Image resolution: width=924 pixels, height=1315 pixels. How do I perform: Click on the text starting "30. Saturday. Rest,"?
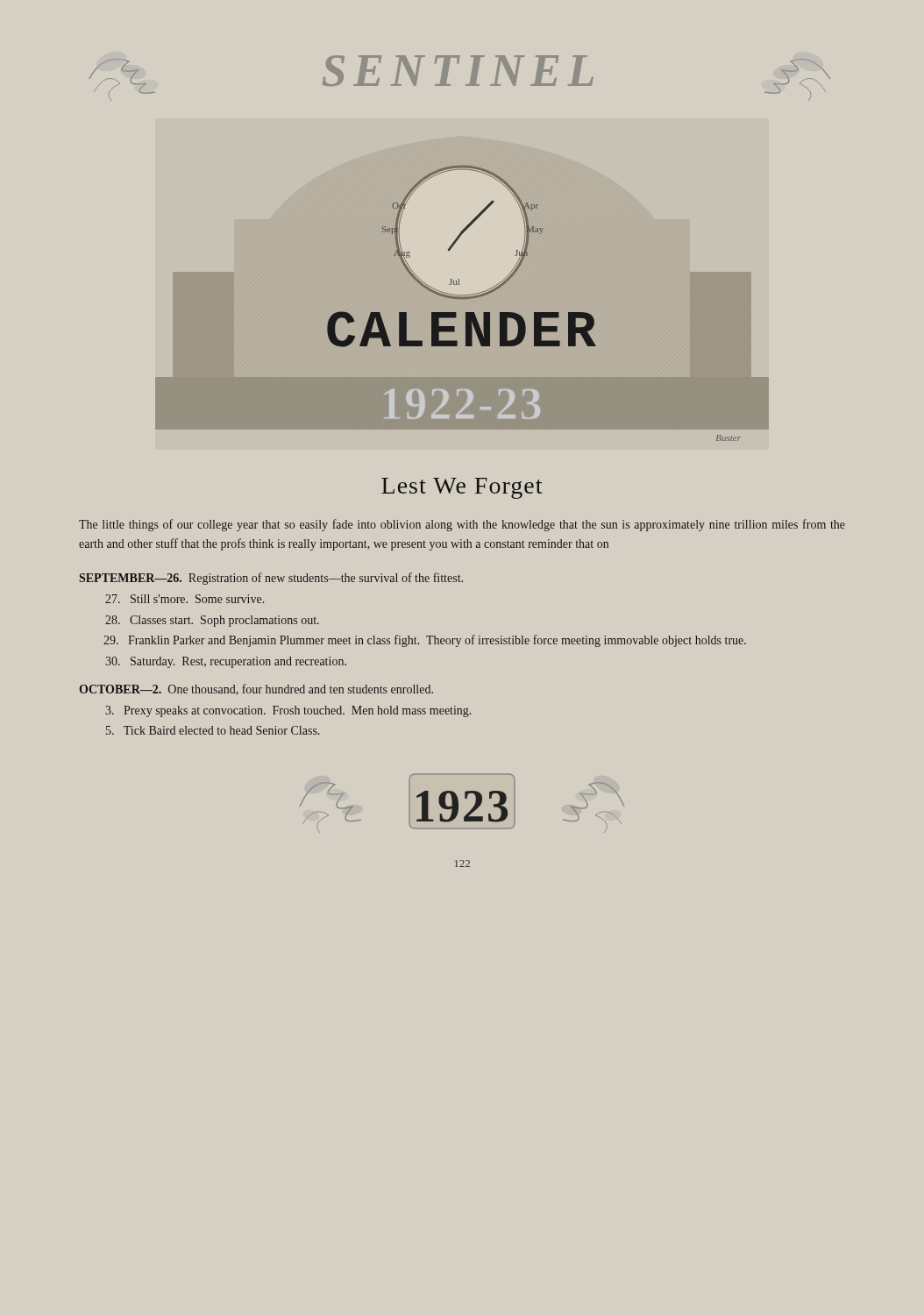(226, 662)
